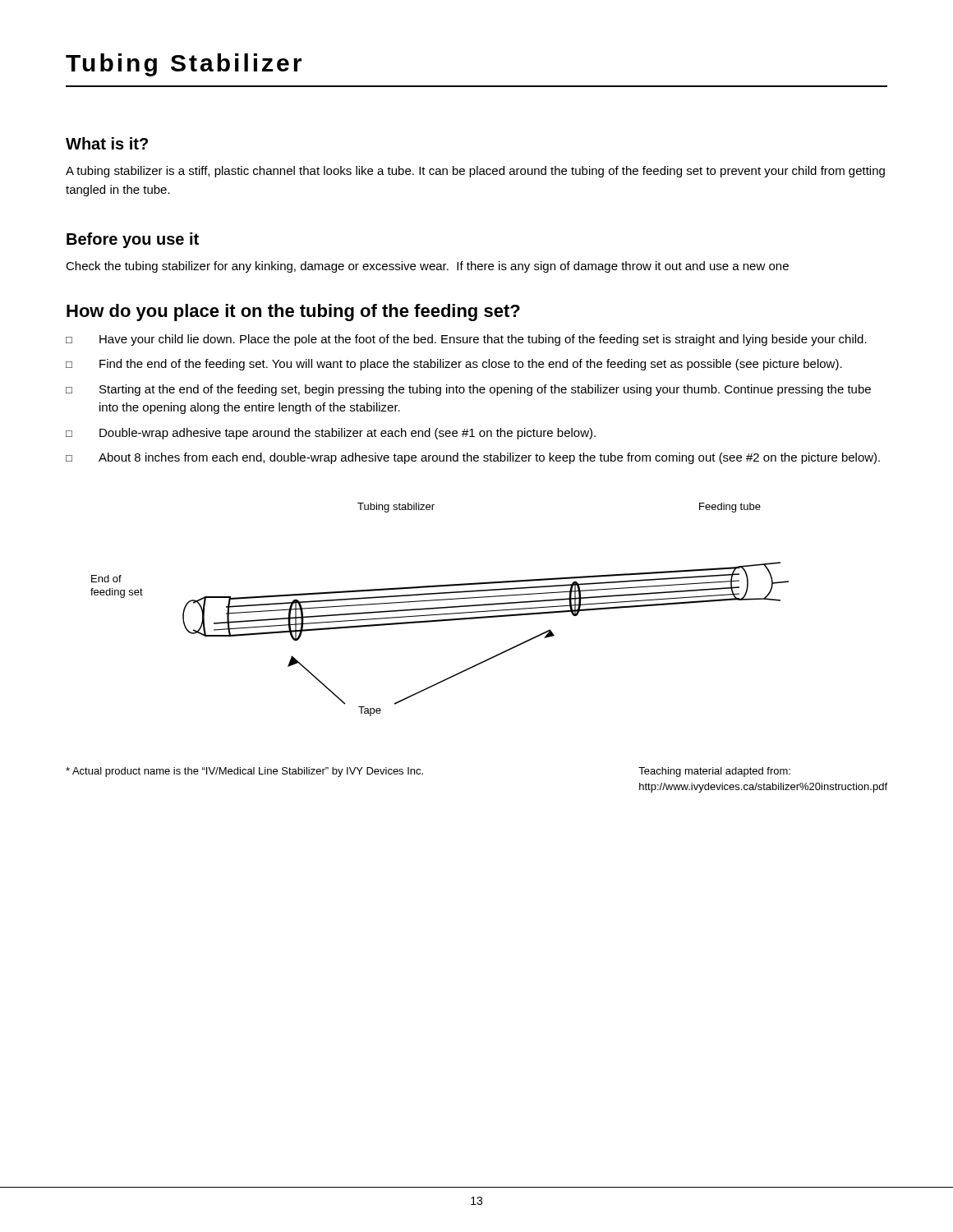Select the illustration
The image size is (953, 1232).
(x=476, y=619)
